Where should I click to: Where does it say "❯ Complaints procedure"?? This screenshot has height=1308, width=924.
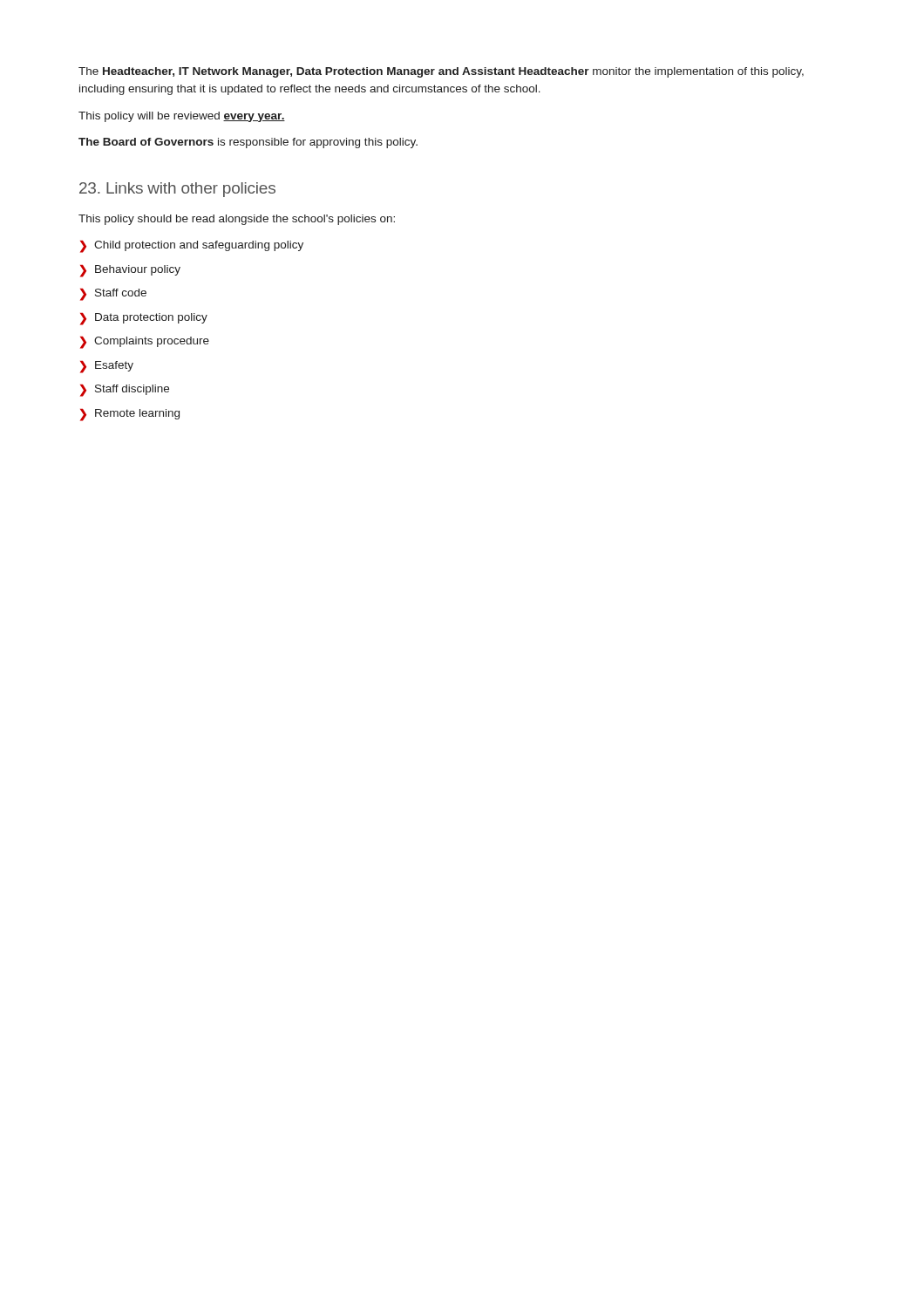(144, 341)
